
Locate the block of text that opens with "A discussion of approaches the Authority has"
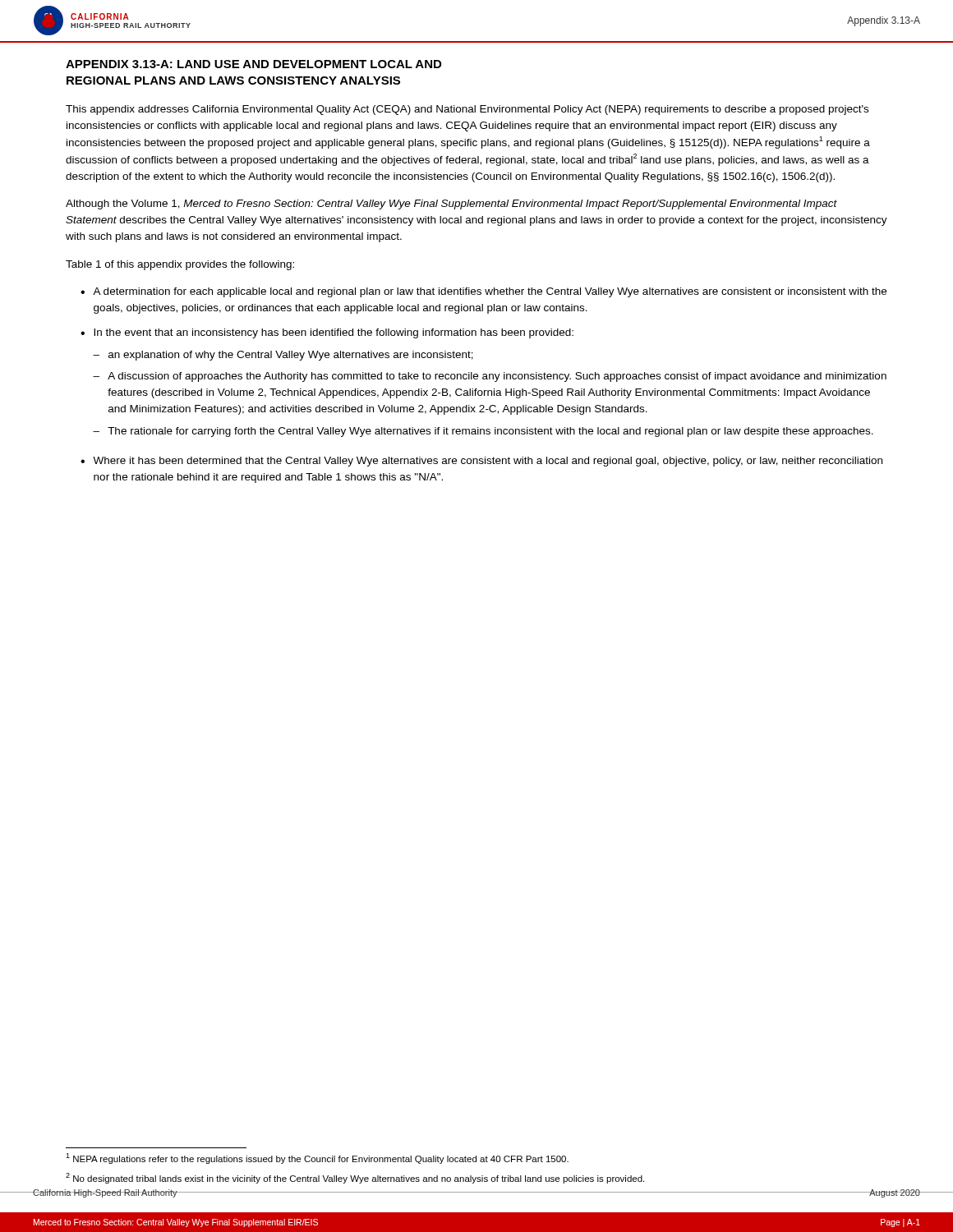pos(497,393)
